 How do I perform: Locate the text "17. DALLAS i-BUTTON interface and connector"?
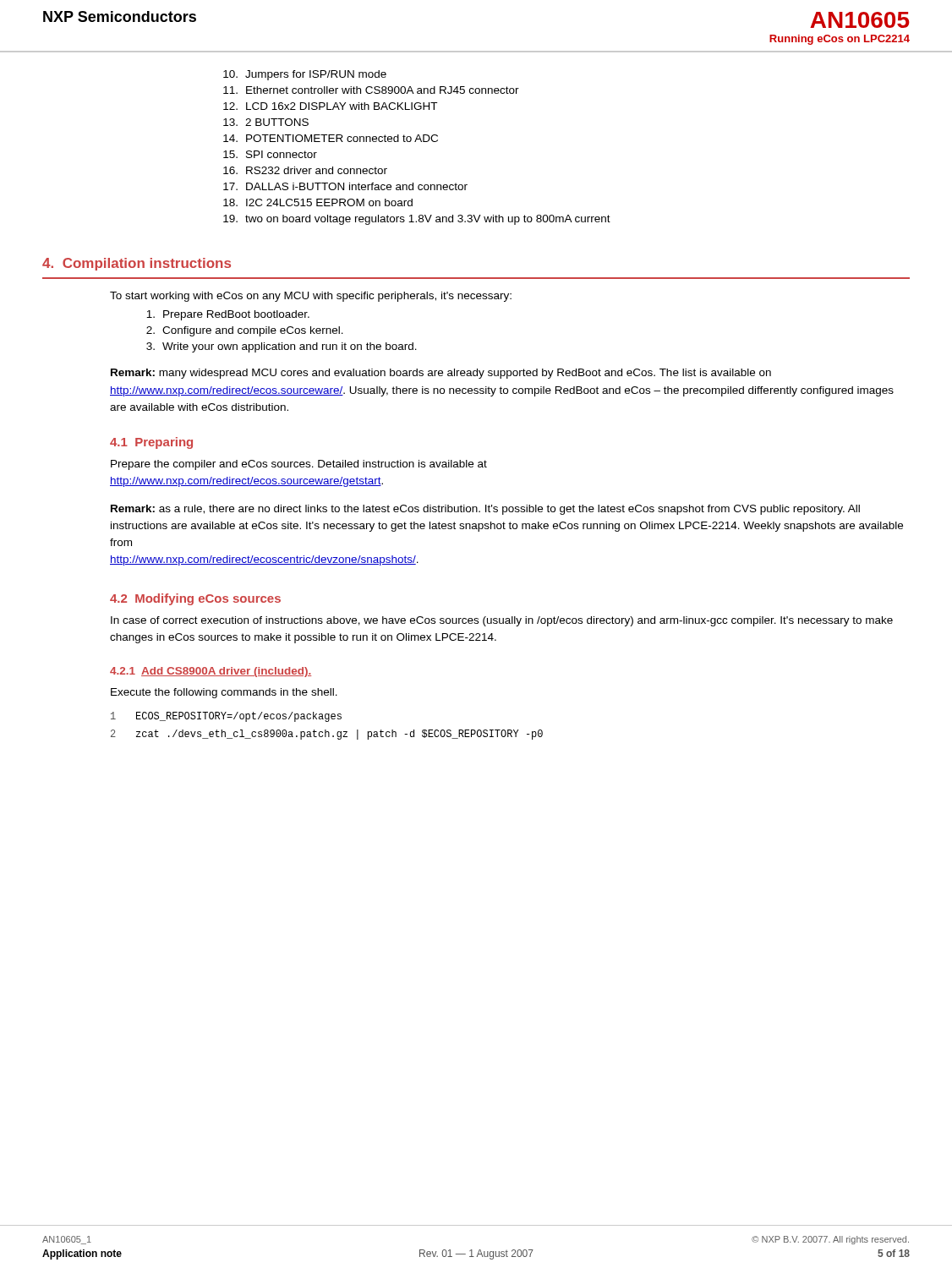[339, 186]
